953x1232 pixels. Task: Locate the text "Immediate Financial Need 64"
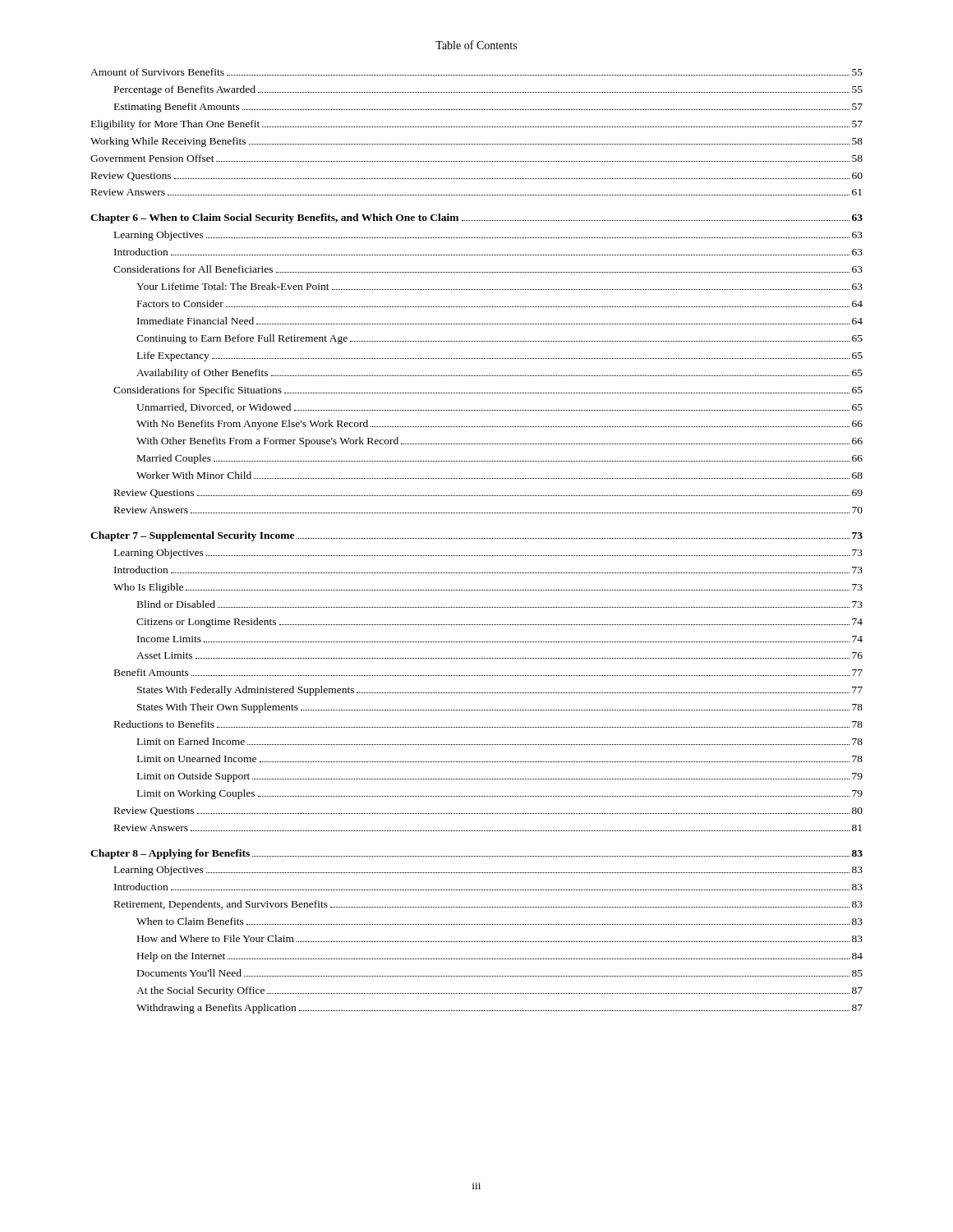[500, 321]
